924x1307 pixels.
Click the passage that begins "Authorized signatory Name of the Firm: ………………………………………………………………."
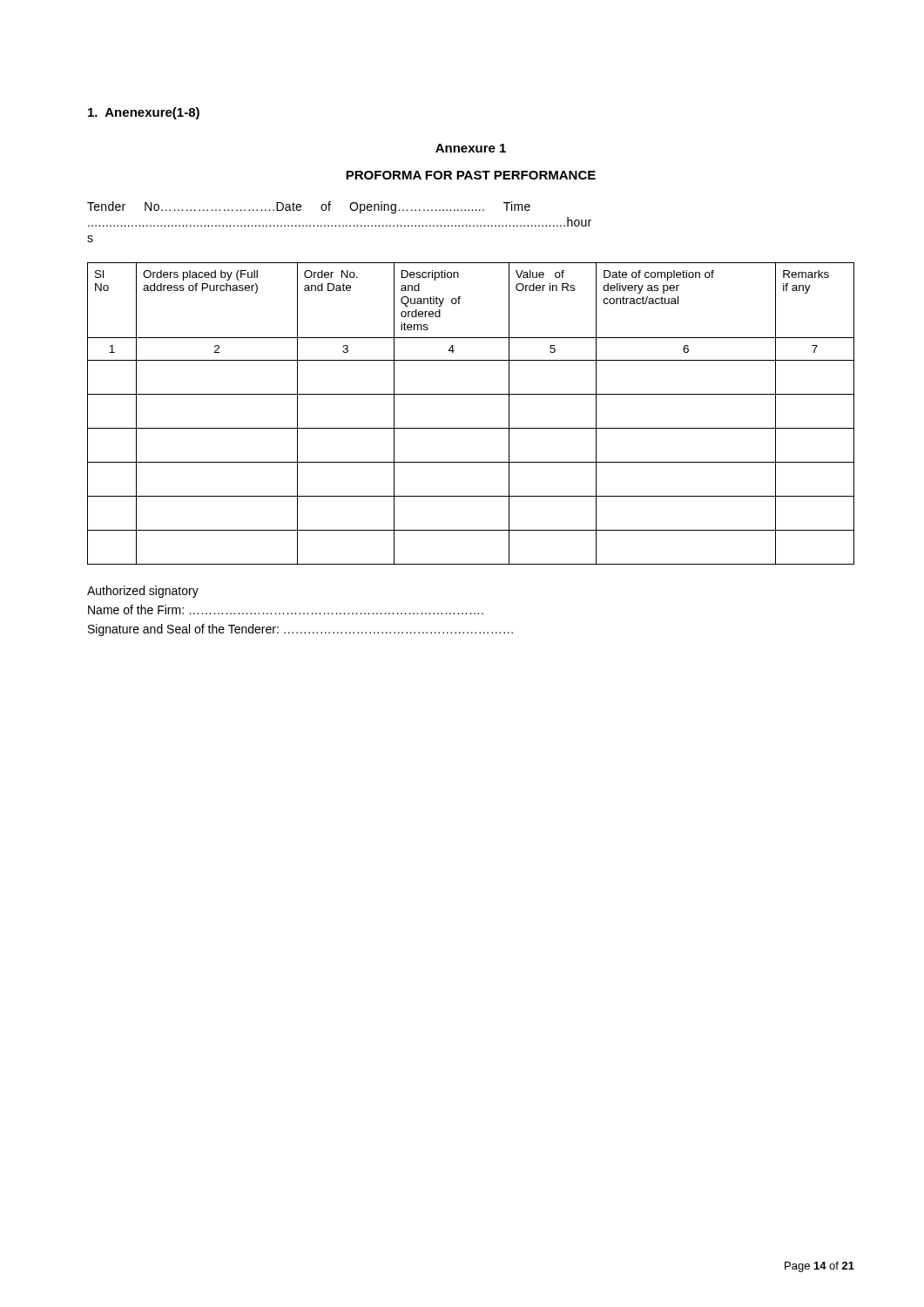coord(471,610)
